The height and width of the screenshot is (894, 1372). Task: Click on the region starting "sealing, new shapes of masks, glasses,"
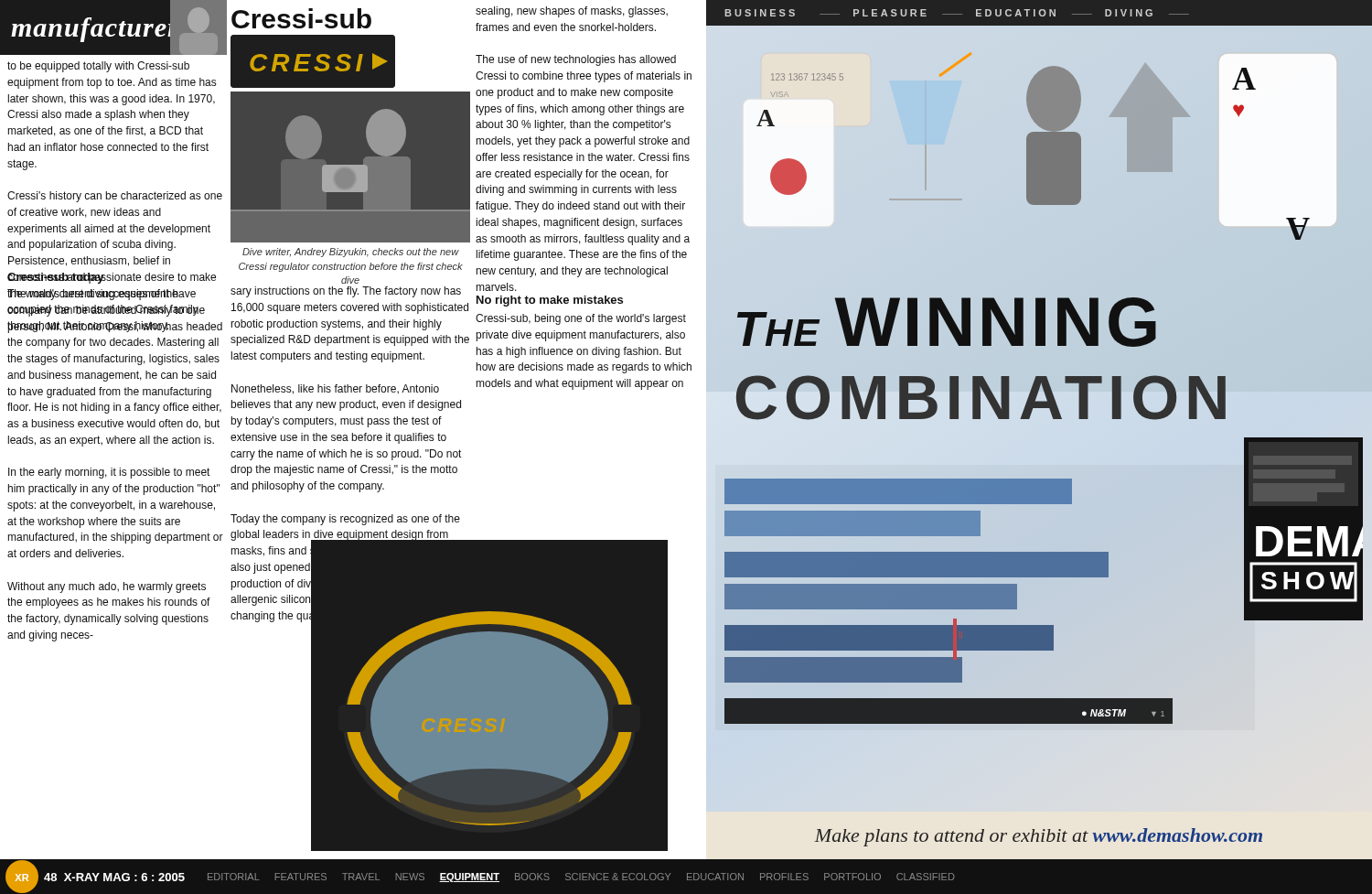[x=584, y=149]
